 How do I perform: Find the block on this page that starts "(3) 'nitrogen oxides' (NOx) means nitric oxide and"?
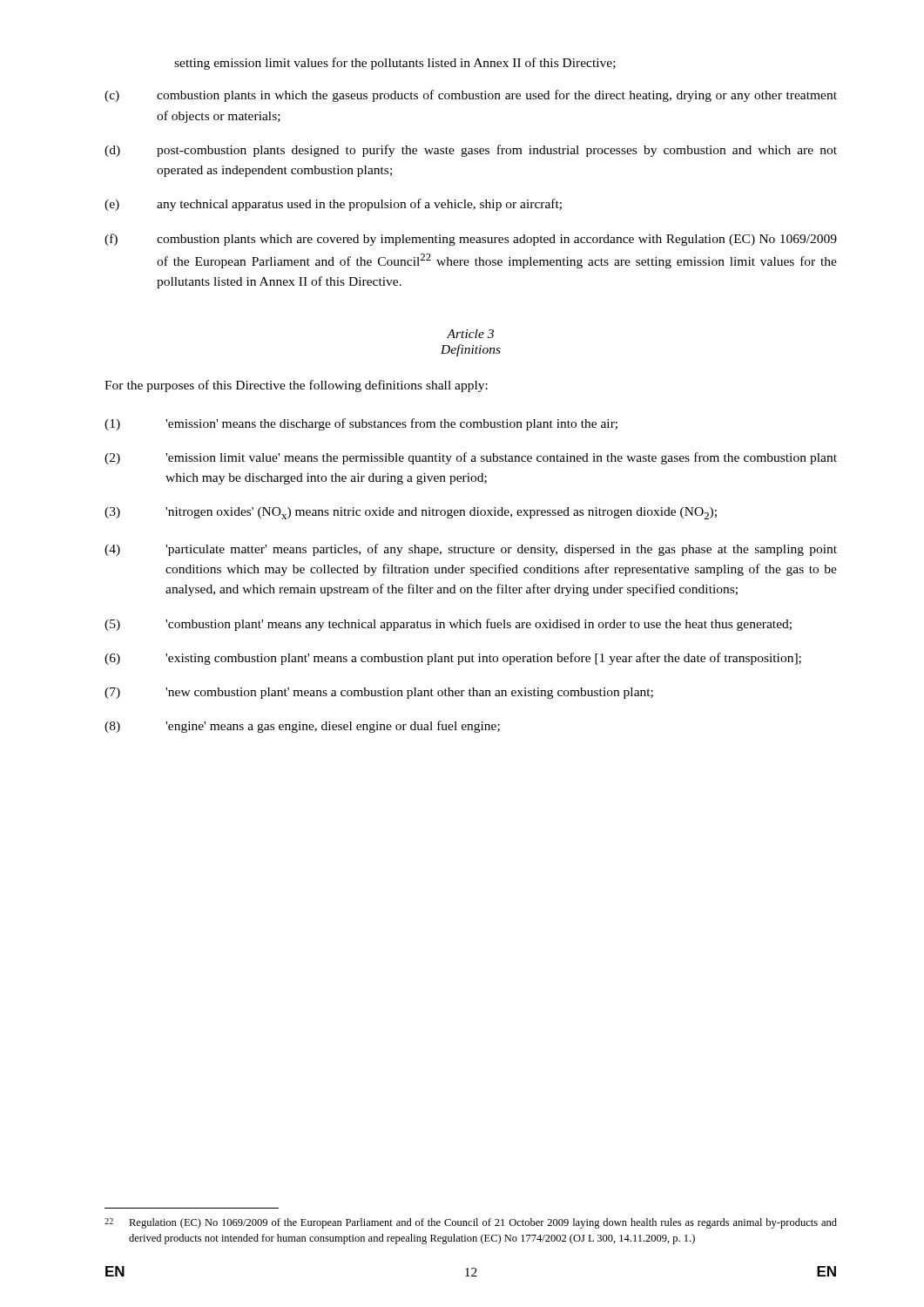coord(471,513)
